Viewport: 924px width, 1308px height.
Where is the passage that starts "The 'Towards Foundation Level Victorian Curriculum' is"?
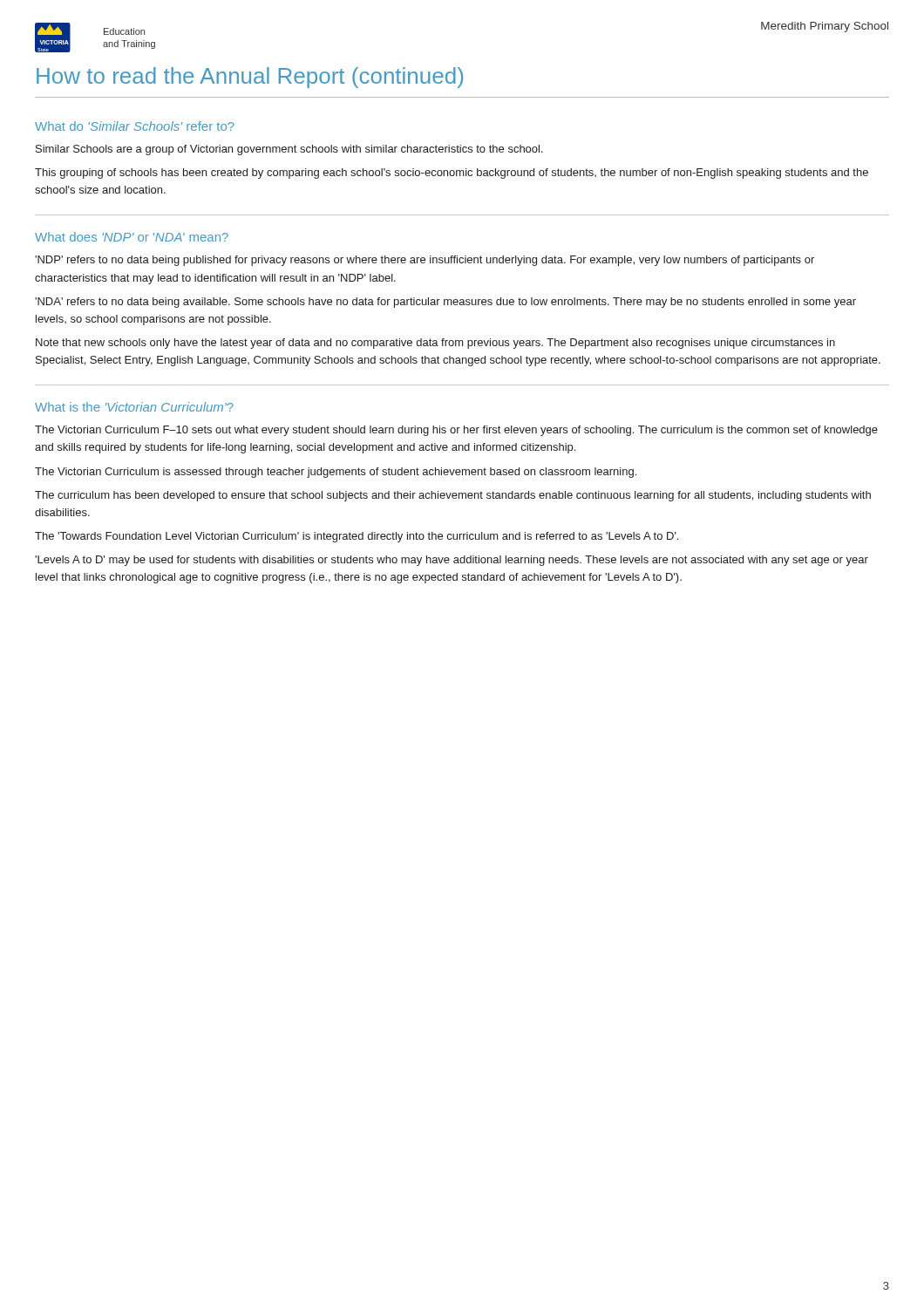[x=462, y=536]
